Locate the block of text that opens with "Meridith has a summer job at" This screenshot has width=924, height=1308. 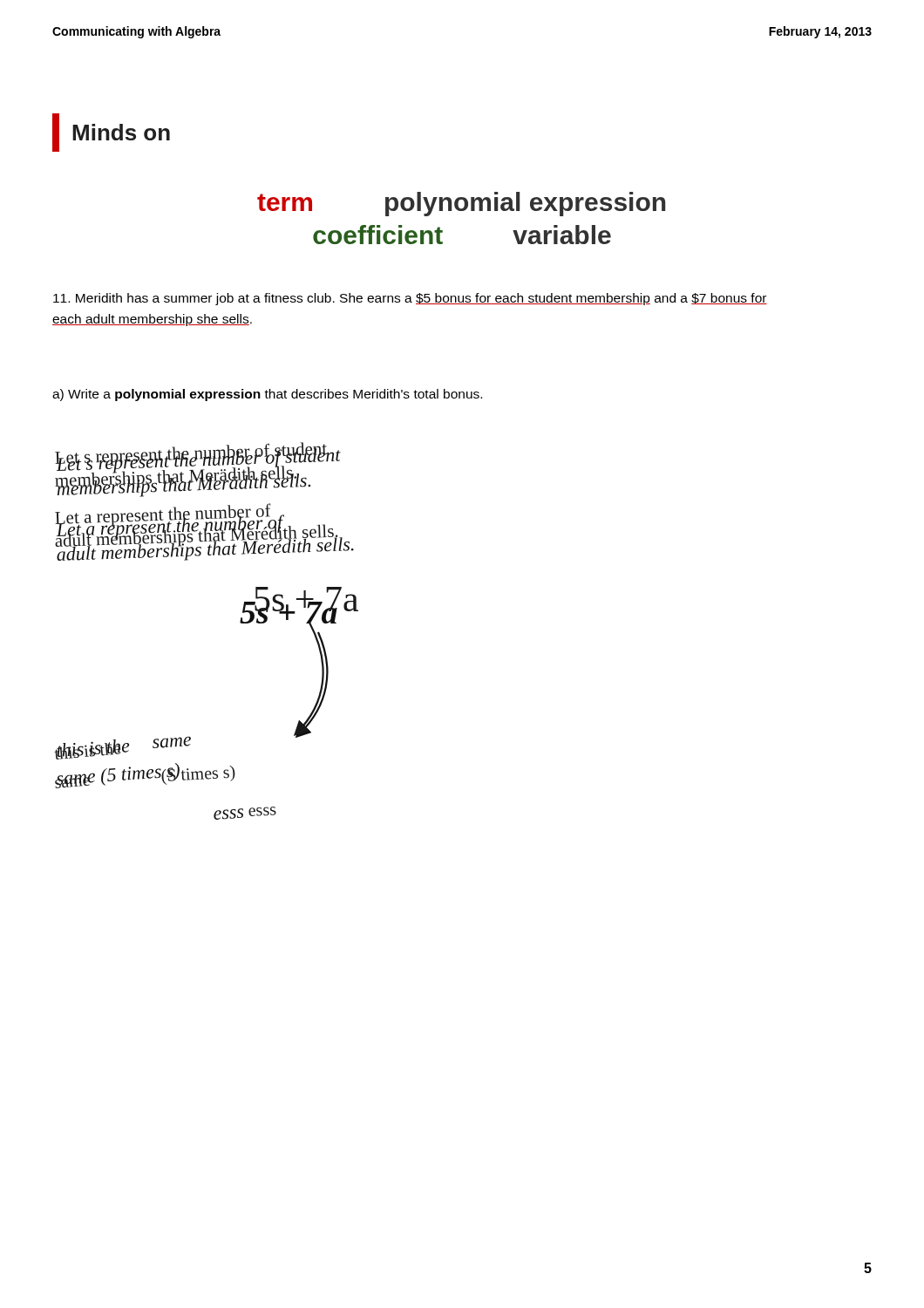coord(409,308)
